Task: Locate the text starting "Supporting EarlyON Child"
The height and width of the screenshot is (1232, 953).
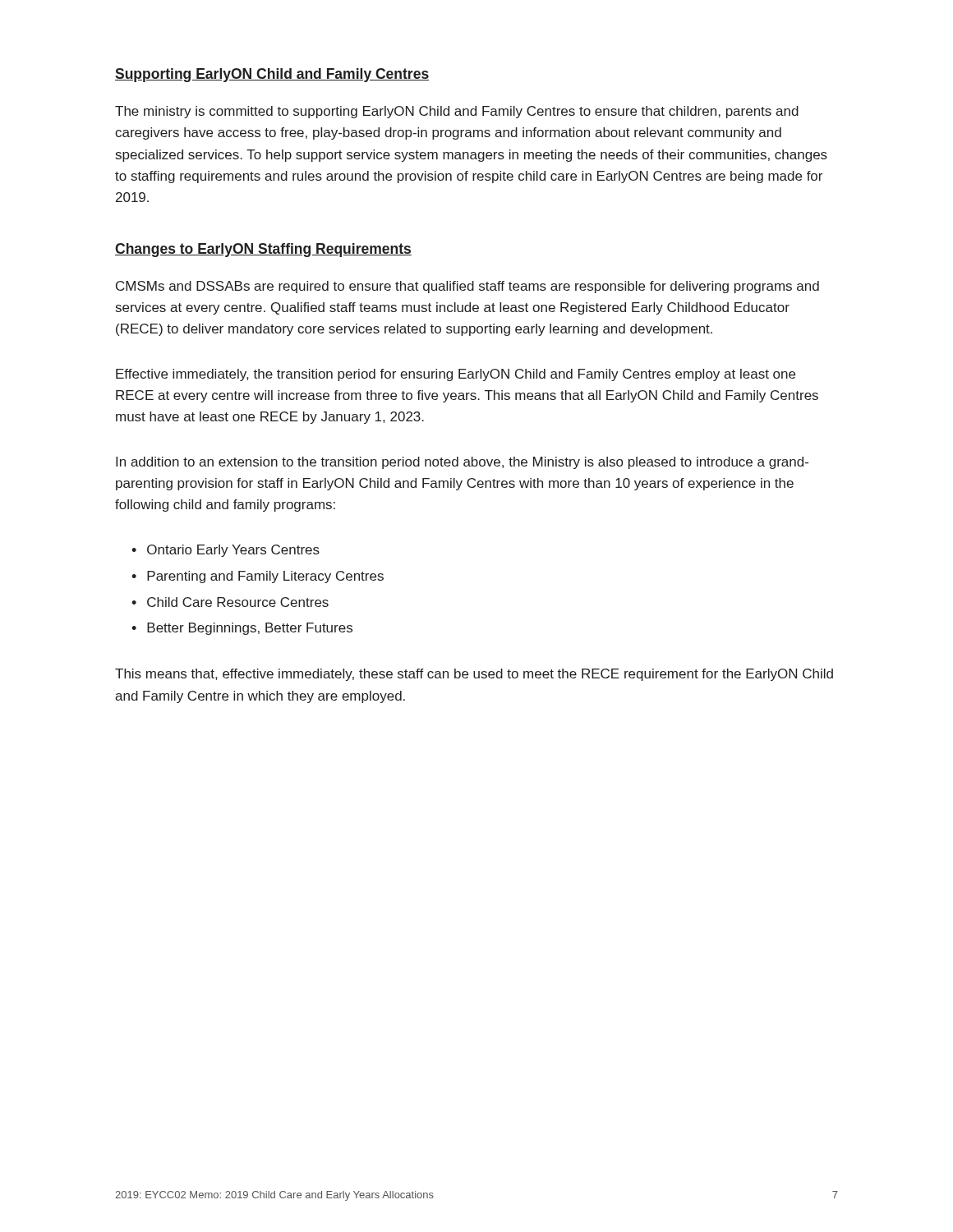Action: [x=272, y=74]
